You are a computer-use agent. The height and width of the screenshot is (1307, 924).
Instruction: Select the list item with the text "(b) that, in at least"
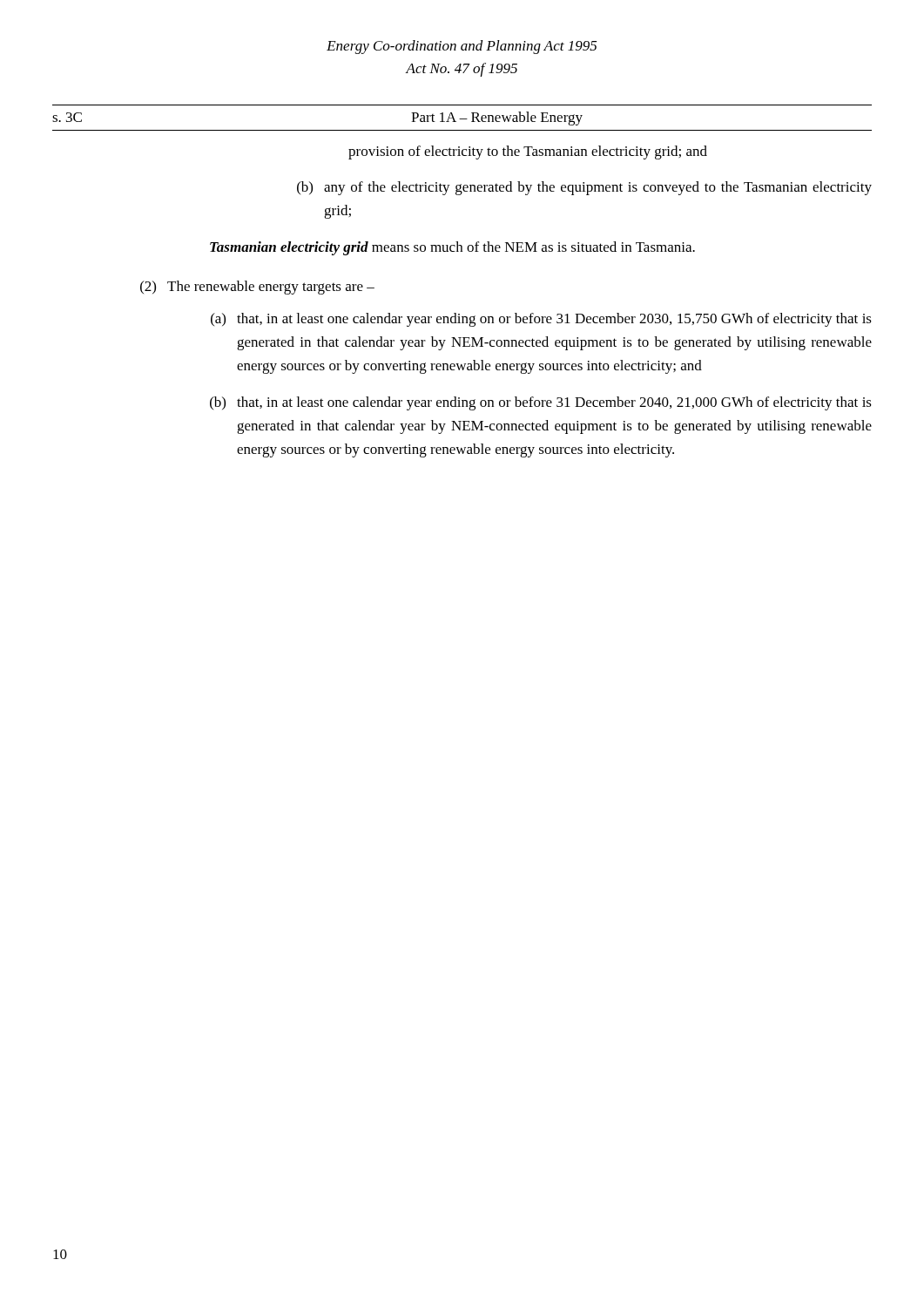(532, 425)
